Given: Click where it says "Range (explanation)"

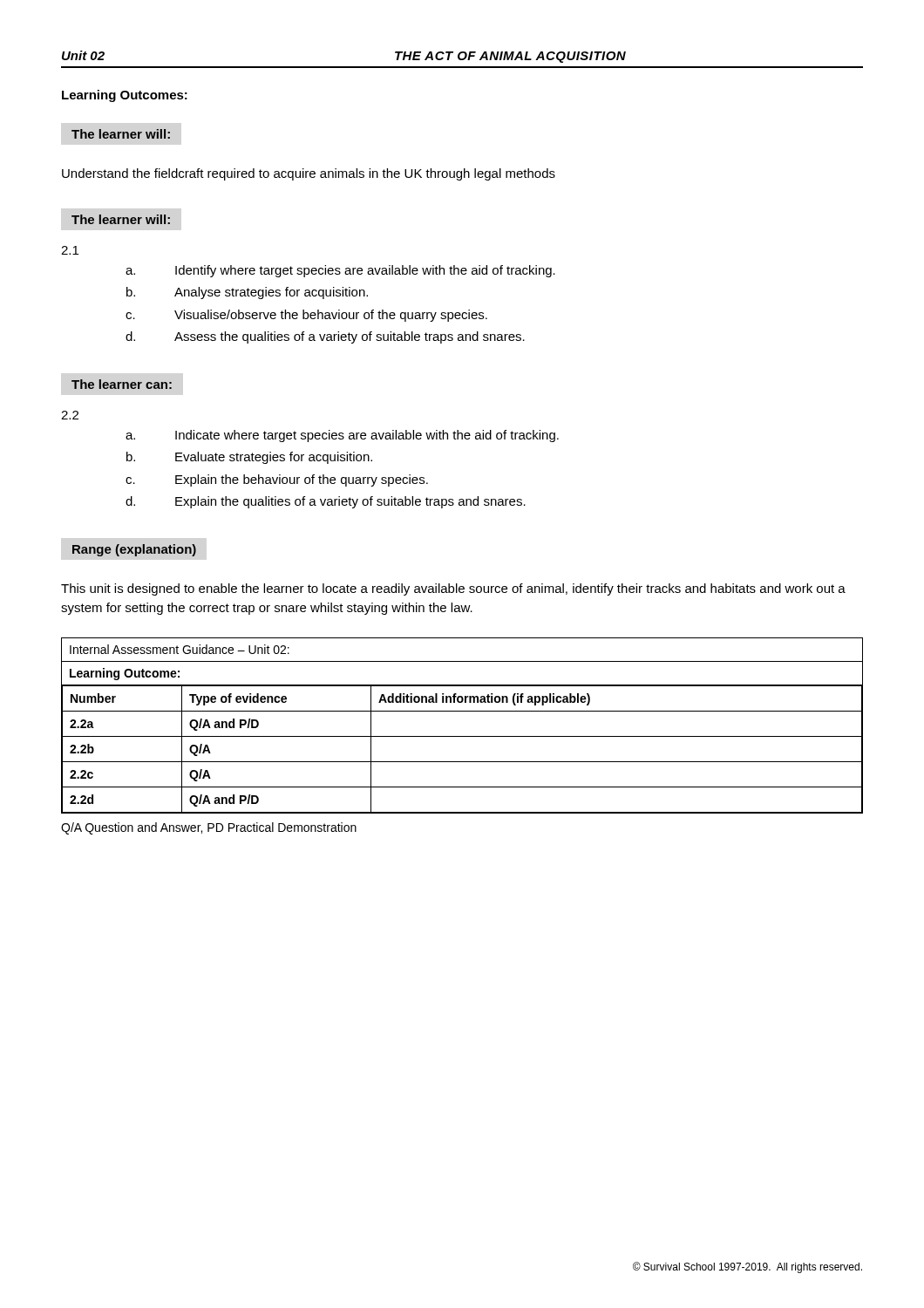Looking at the screenshot, I should coord(134,549).
